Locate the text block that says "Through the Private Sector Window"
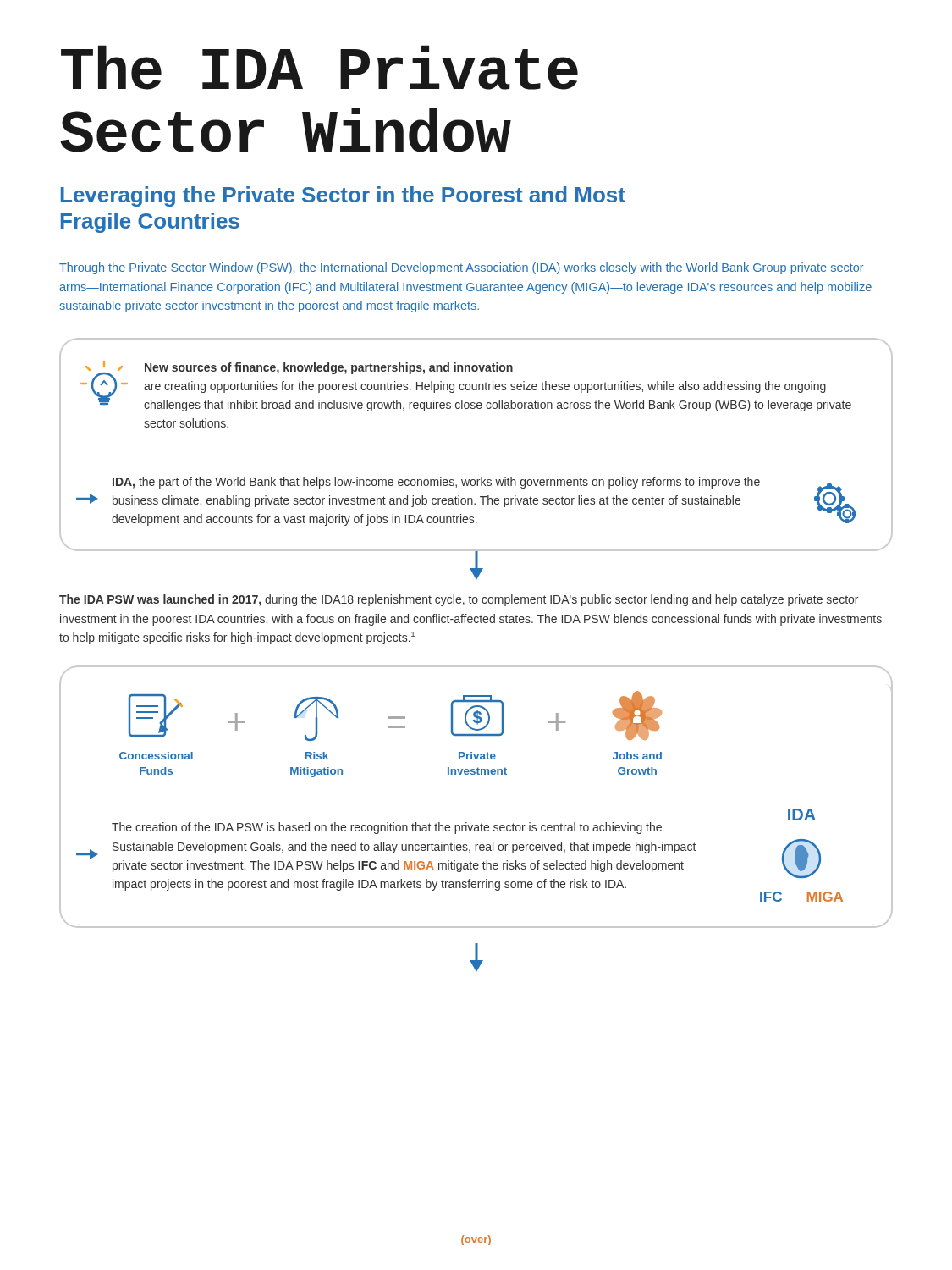 [474, 287]
